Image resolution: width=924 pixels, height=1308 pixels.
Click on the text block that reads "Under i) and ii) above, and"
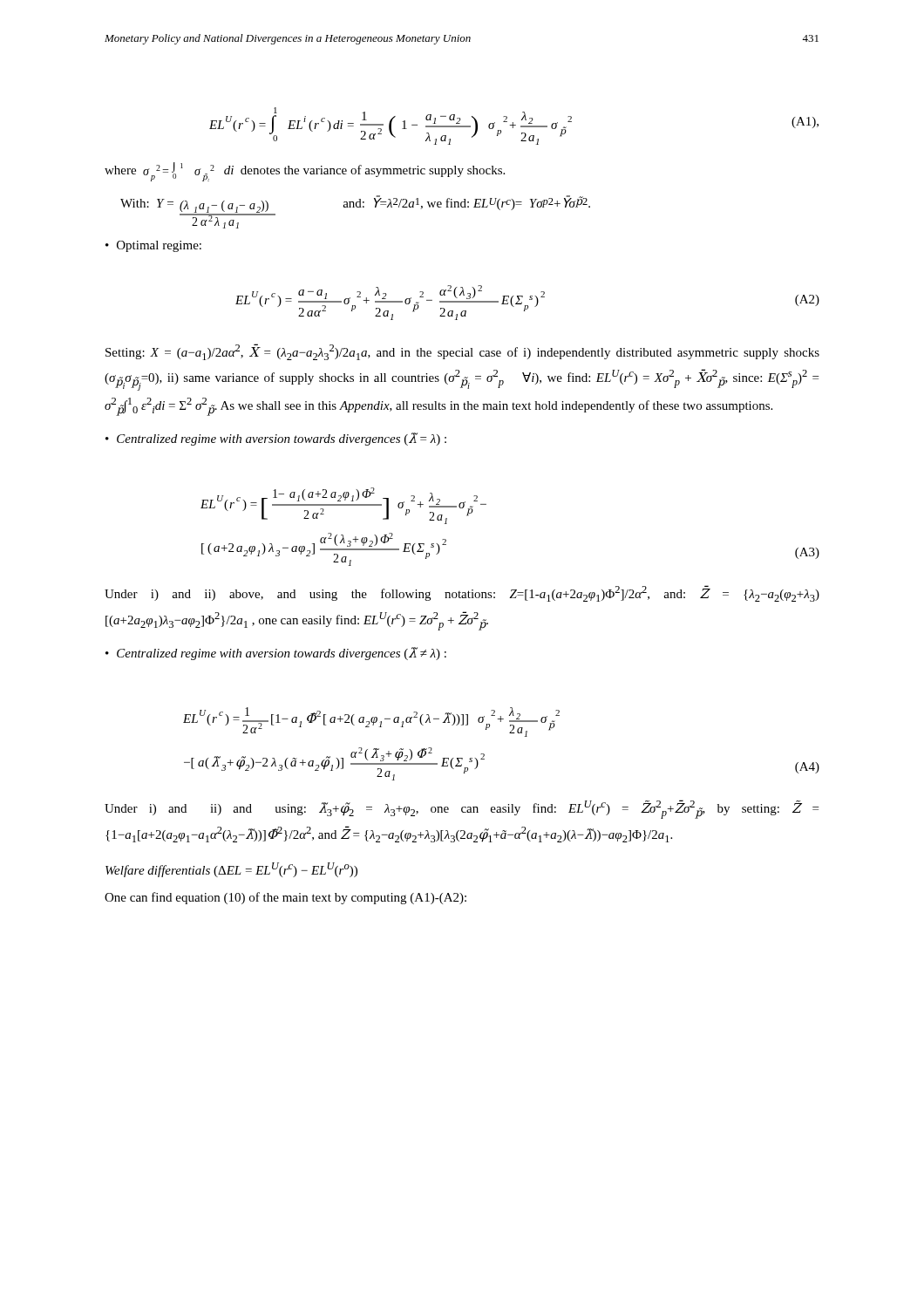[462, 607]
